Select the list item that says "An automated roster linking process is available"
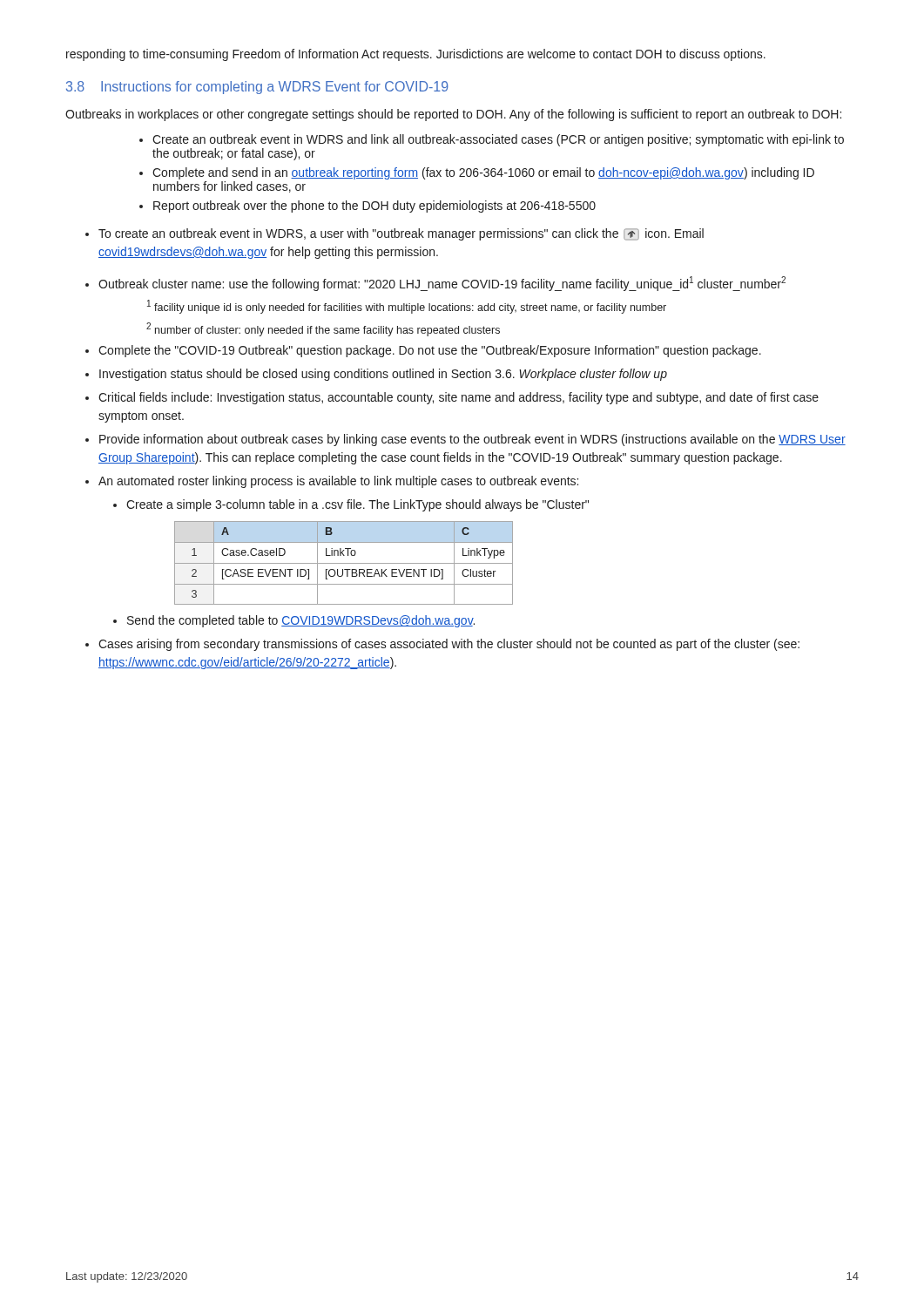This screenshot has height=1307, width=924. 479,552
